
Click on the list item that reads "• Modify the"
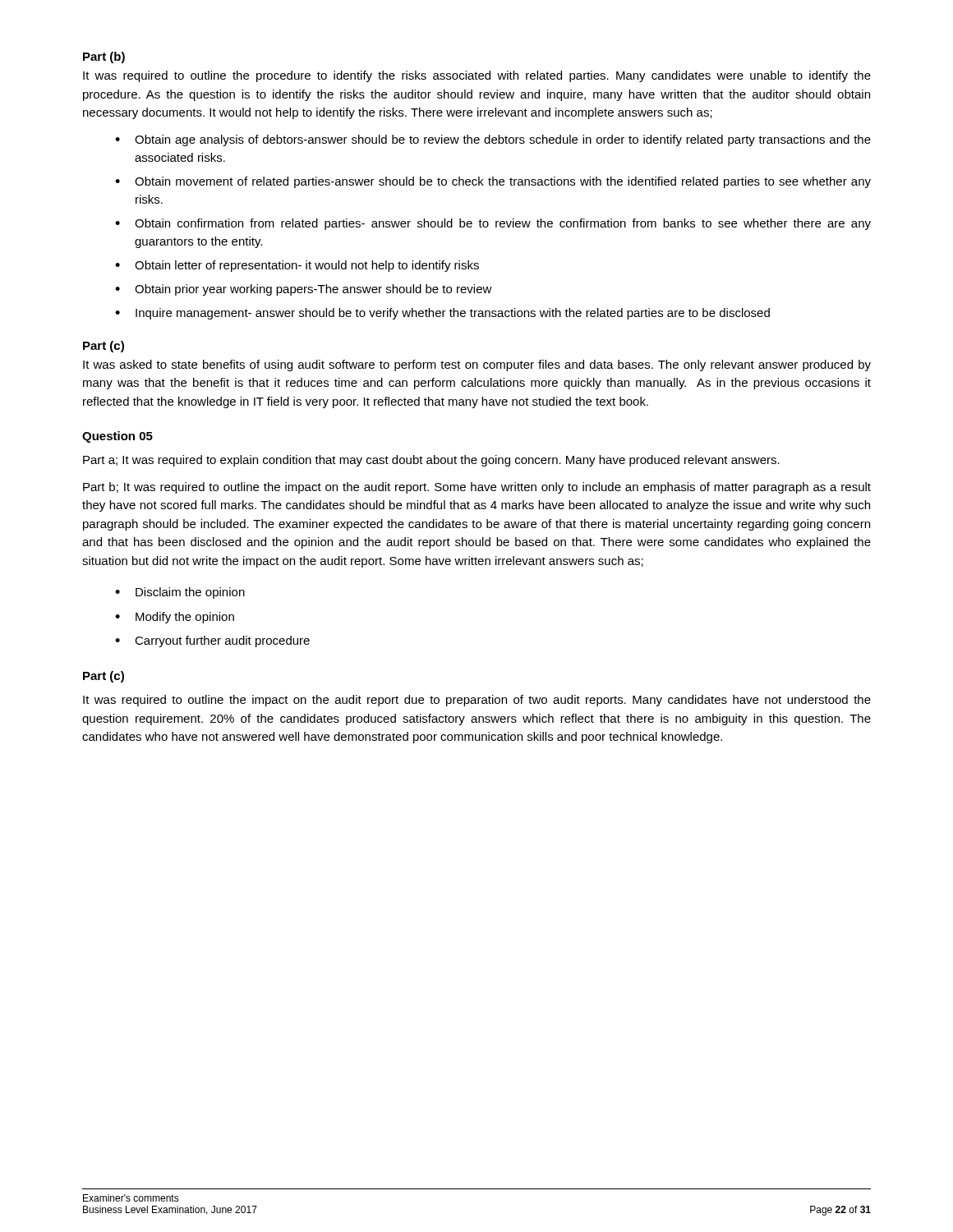175,618
